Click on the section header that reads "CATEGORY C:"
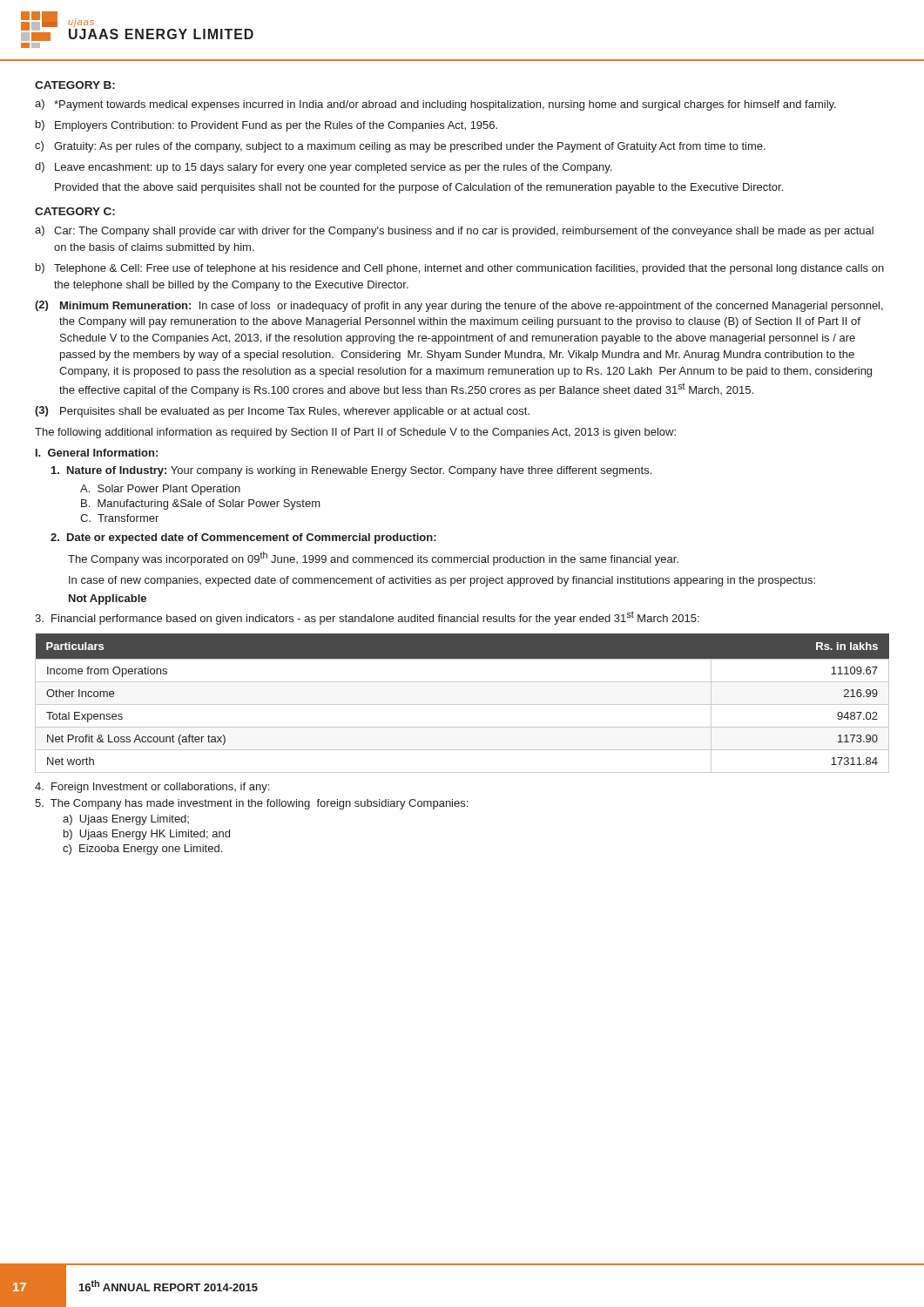This screenshot has width=924, height=1307. (75, 211)
